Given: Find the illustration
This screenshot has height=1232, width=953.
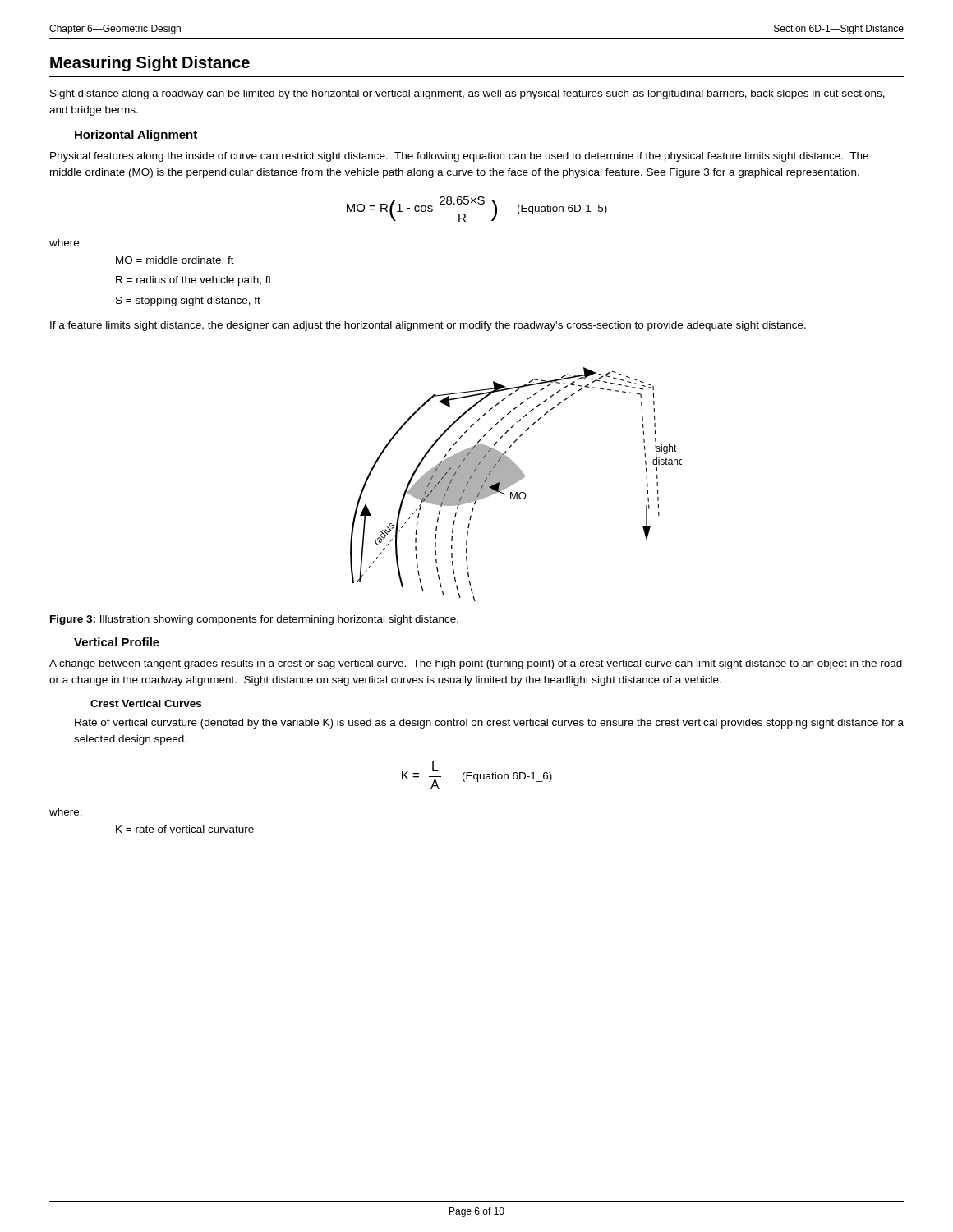Looking at the screenshot, I should coord(476,476).
